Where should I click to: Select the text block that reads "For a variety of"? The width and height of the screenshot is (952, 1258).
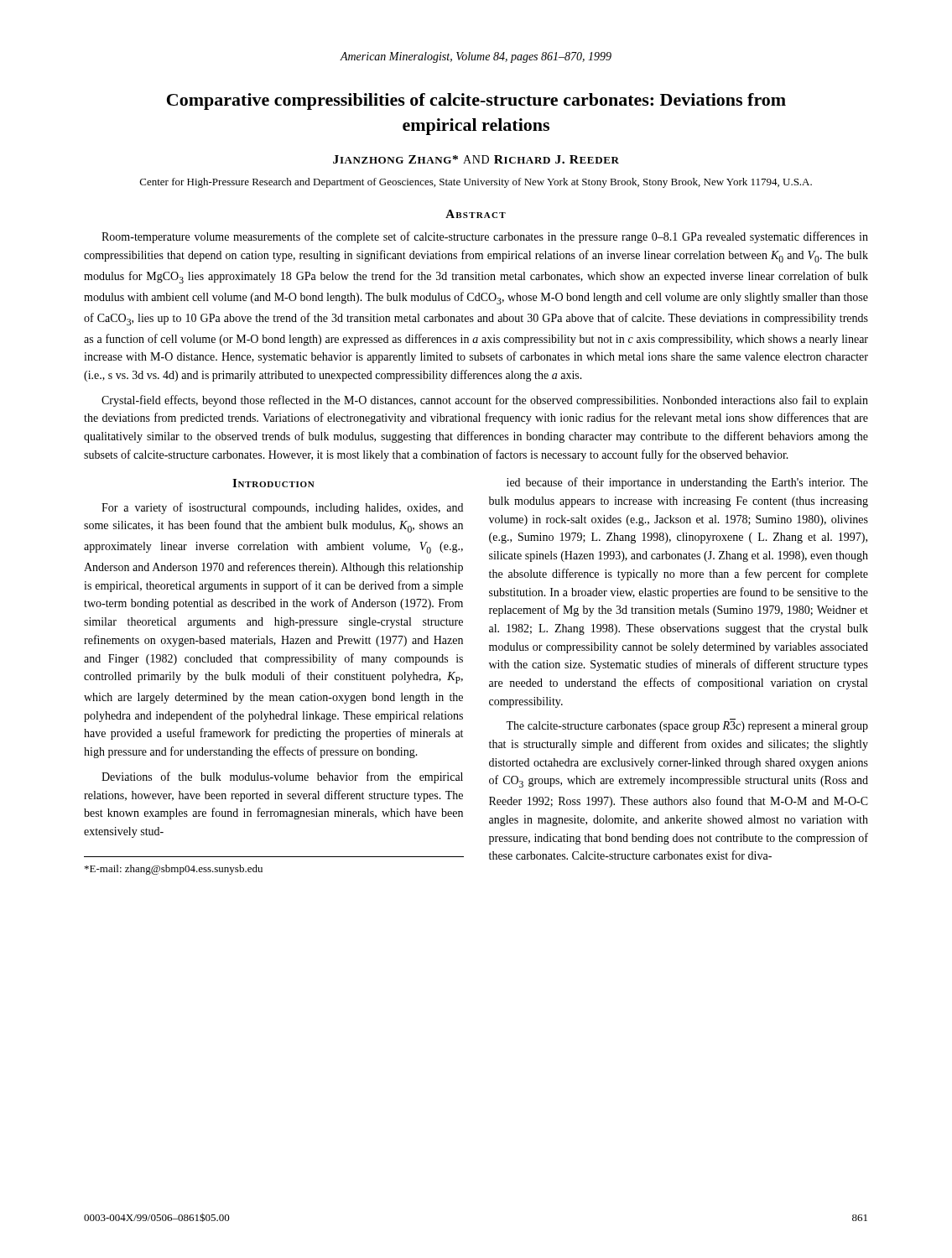point(274,670)
